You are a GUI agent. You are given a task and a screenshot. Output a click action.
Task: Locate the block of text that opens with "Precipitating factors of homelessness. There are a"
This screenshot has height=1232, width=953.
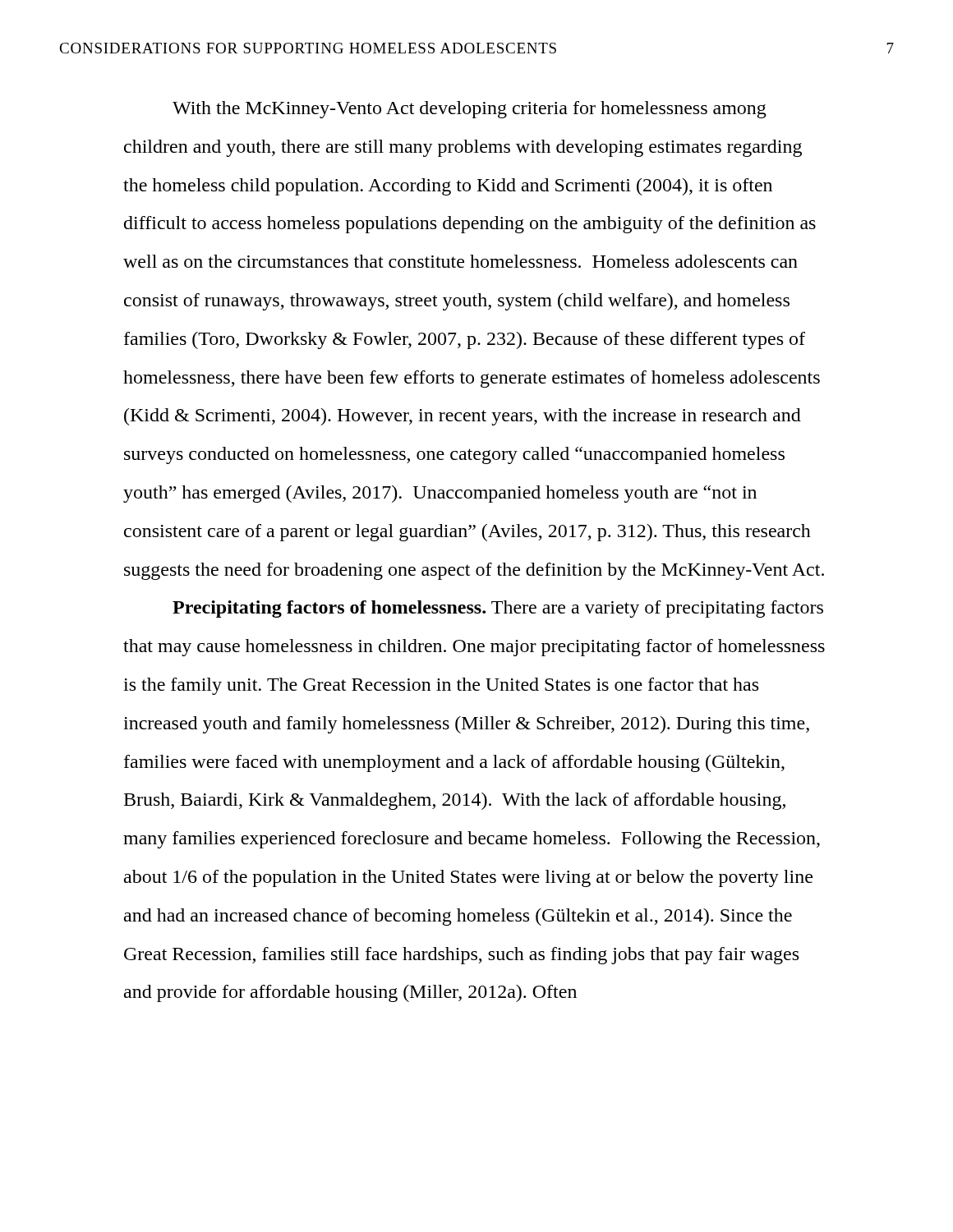pyautogui.click(x=474, y=799)
